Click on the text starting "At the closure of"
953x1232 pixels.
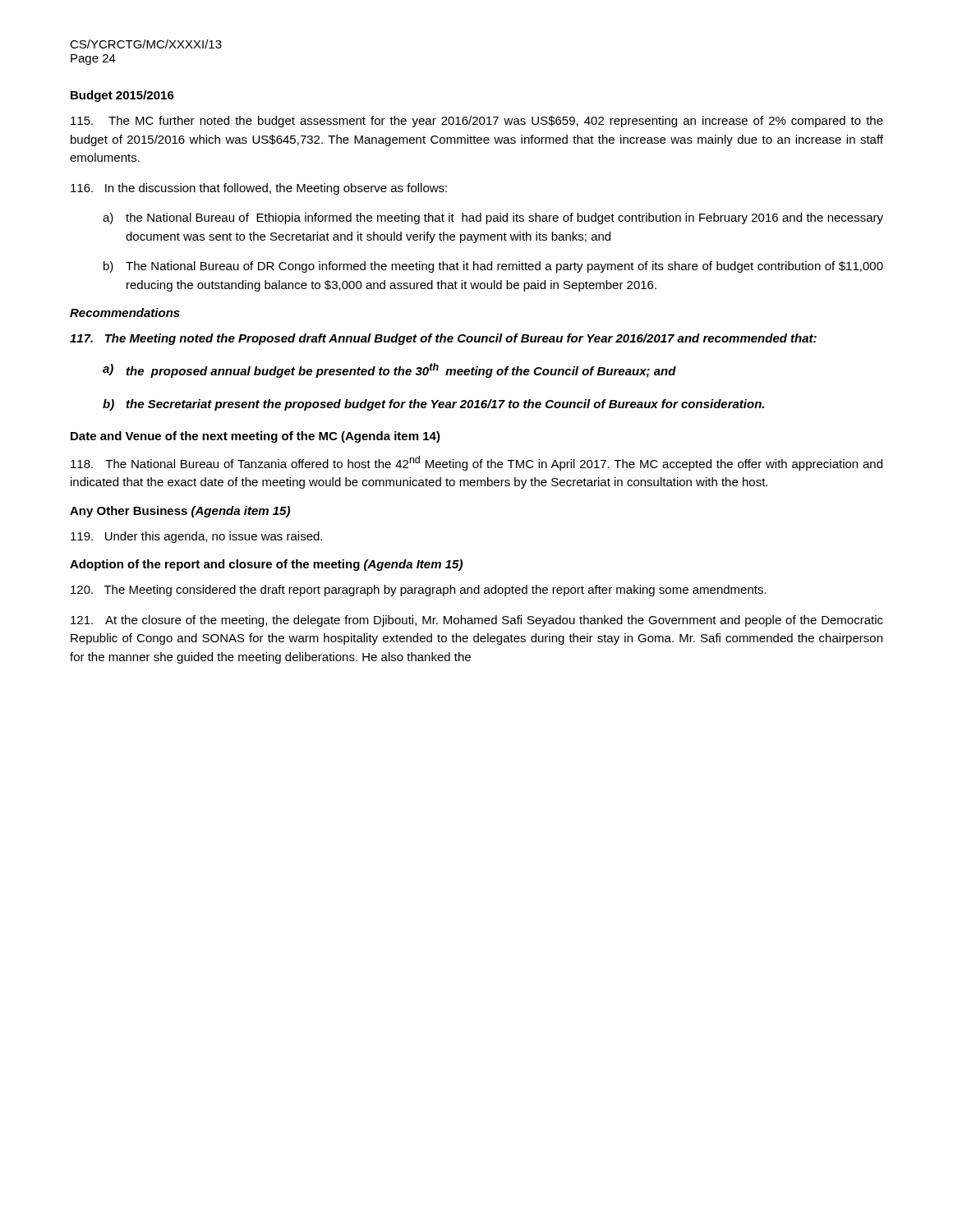476,638
